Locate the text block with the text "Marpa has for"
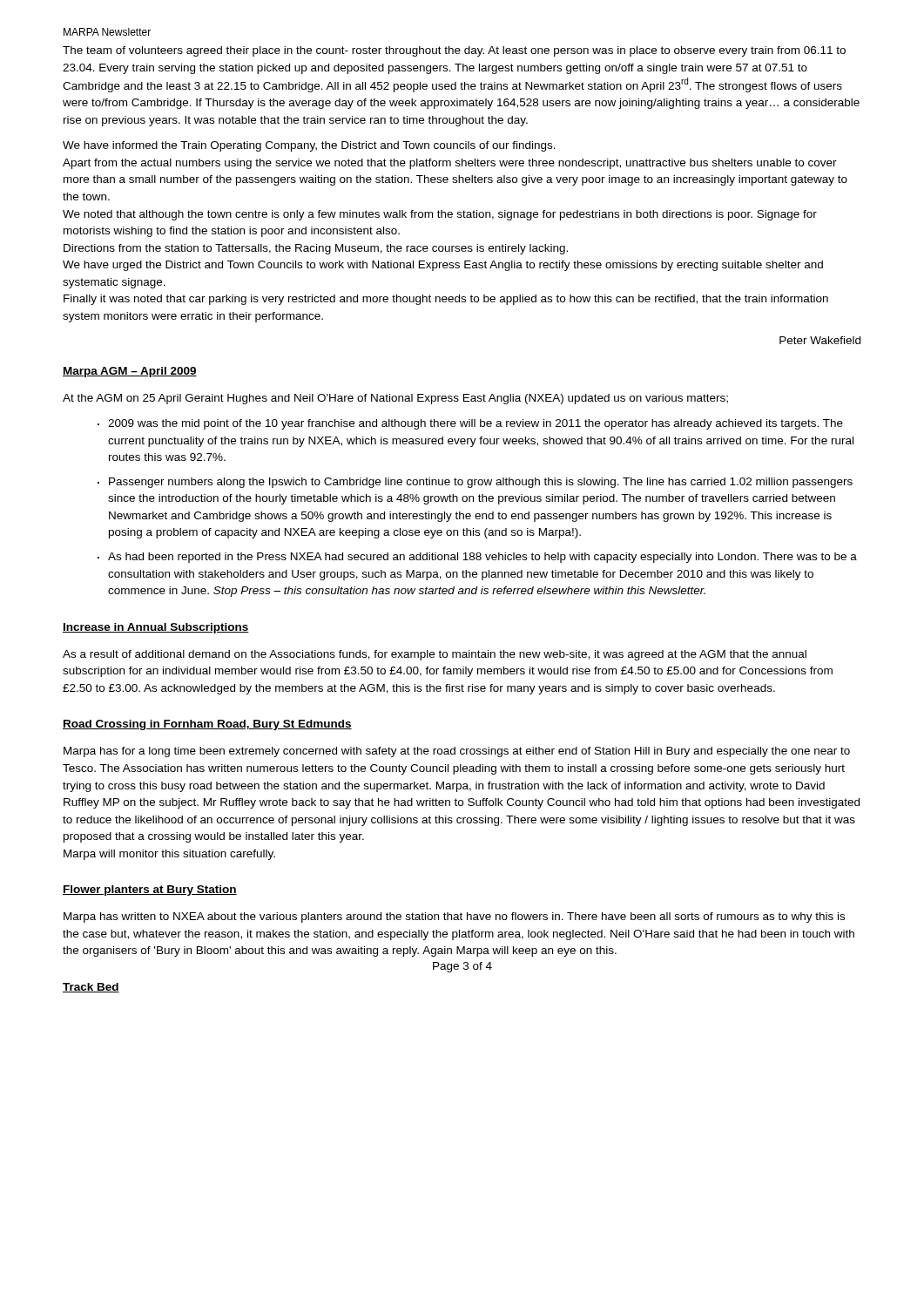Viewport: 924px width, 1307px height. coord(462,802)
